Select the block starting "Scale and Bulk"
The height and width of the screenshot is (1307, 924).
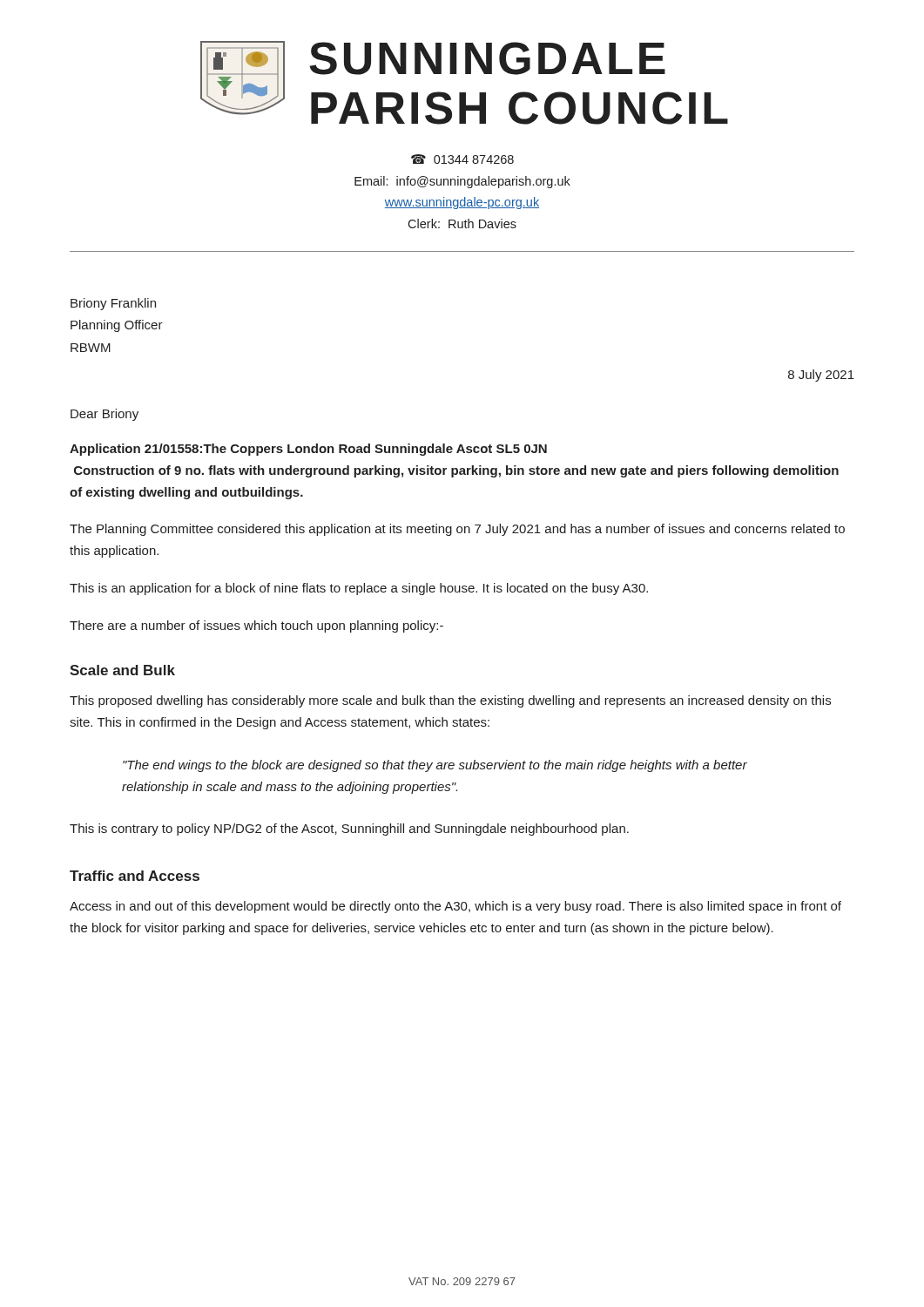122,671
